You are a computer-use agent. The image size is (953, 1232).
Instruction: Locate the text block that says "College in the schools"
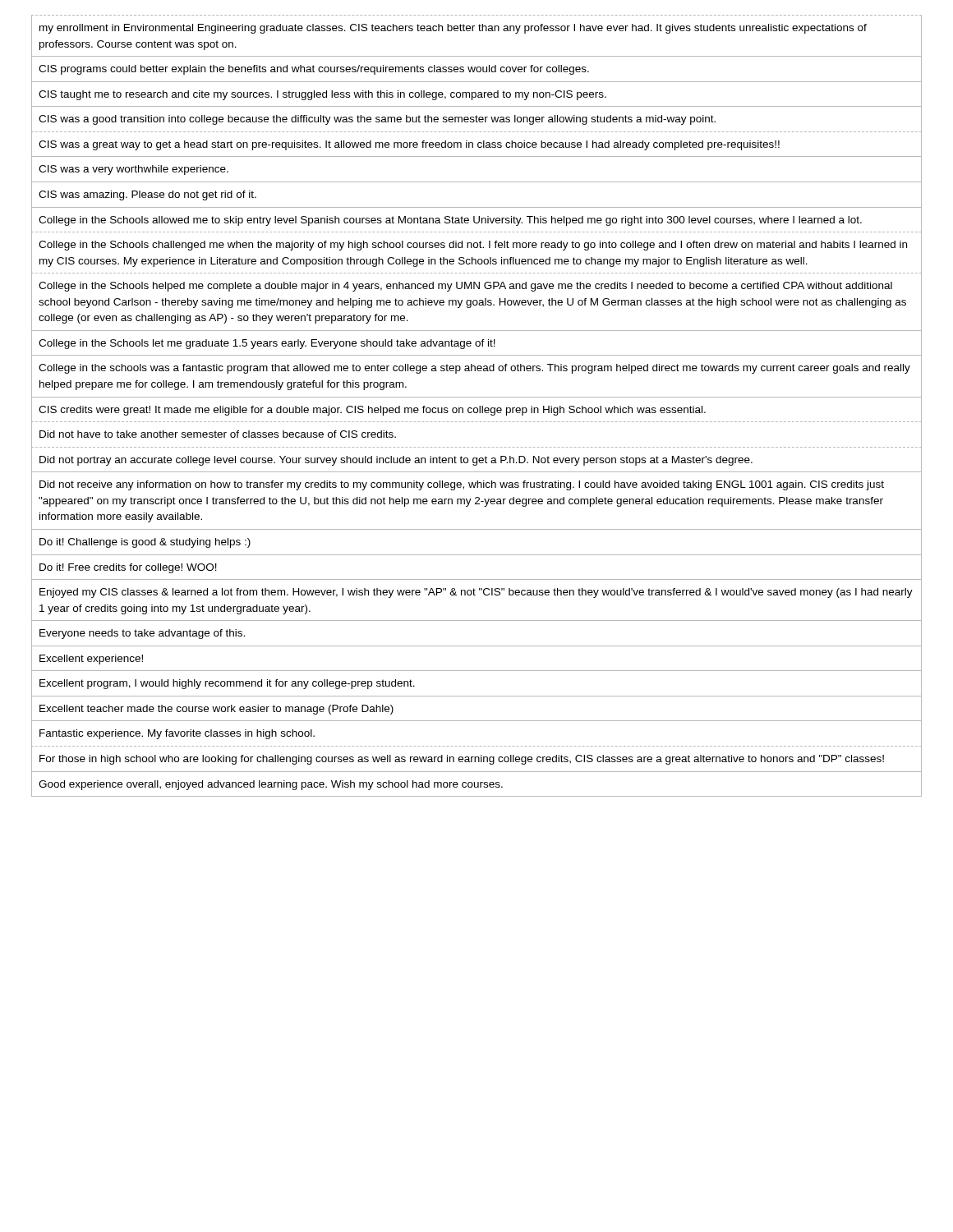[474, 376]
